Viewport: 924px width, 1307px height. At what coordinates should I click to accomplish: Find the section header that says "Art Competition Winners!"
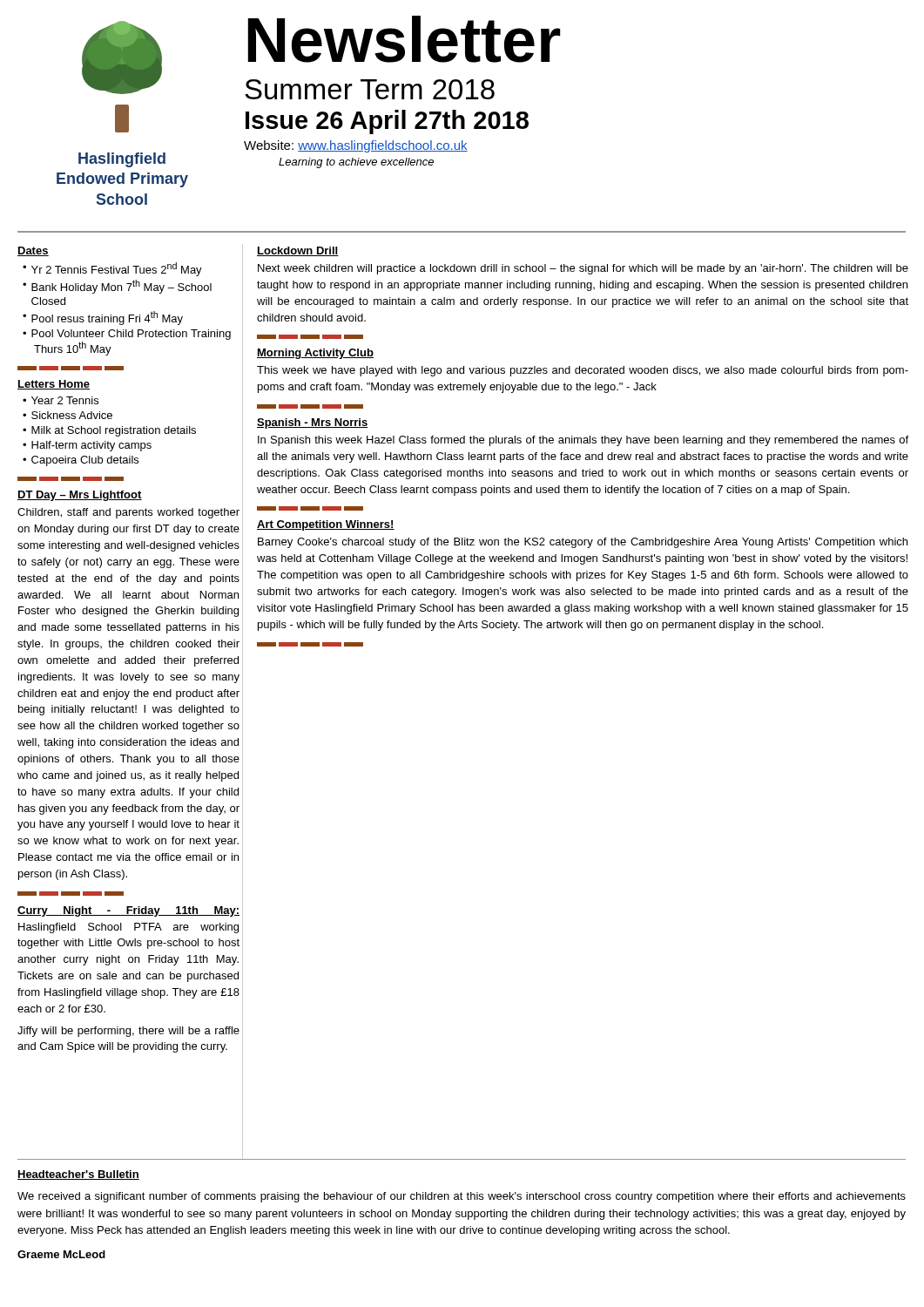[325, 524]
